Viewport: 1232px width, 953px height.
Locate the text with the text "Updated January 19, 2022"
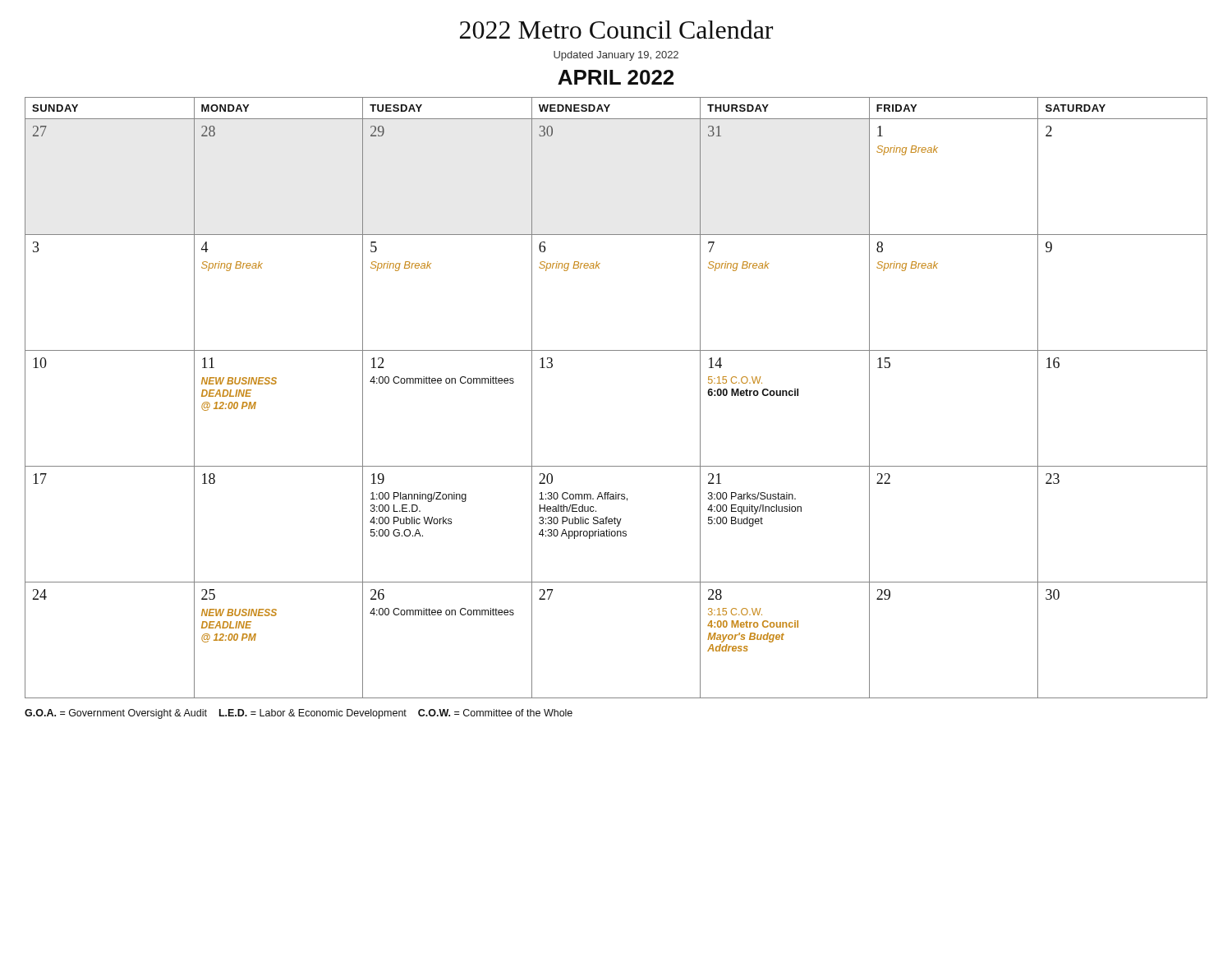616,55
